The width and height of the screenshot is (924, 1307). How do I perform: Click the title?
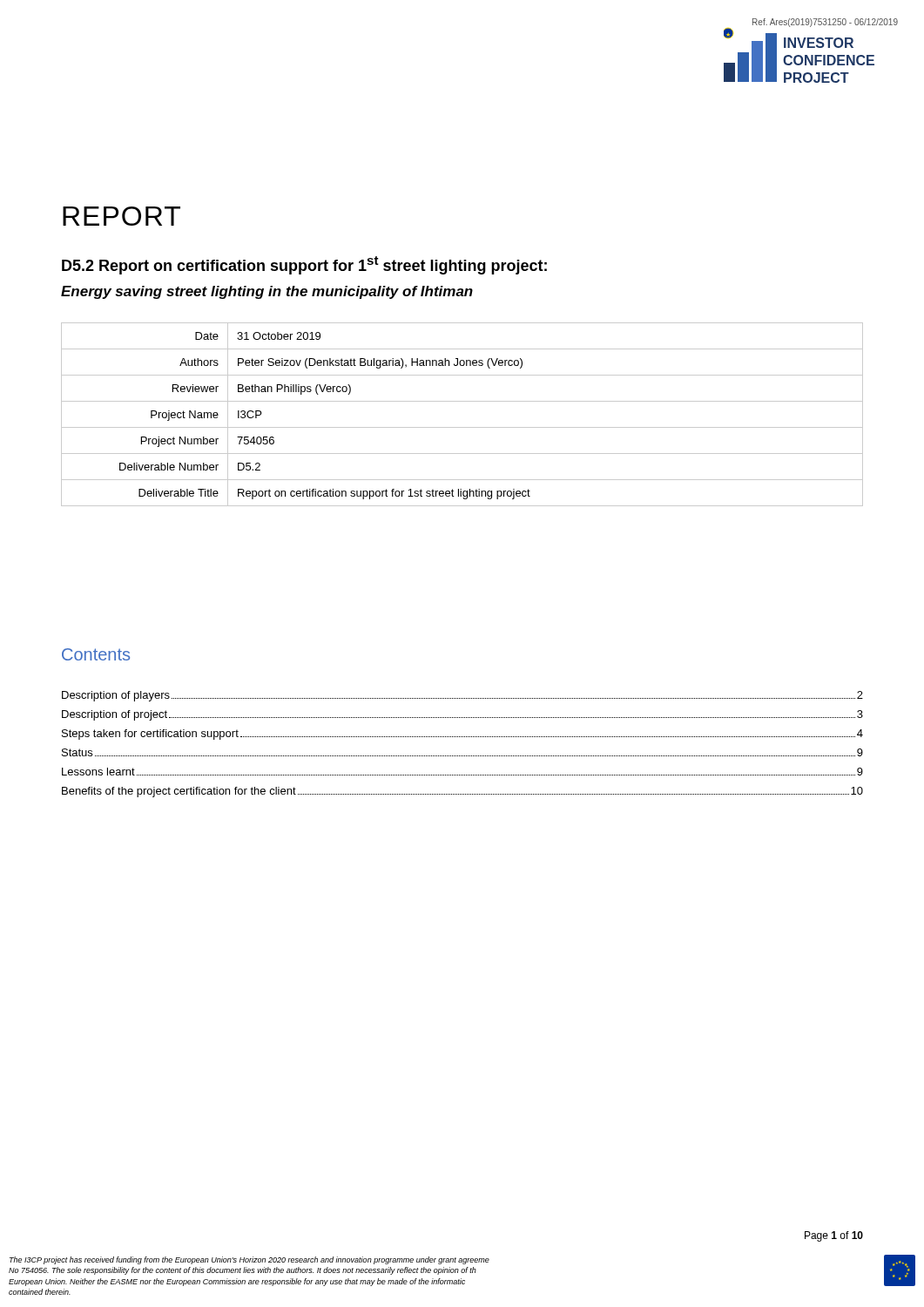[x=121, y=216]
